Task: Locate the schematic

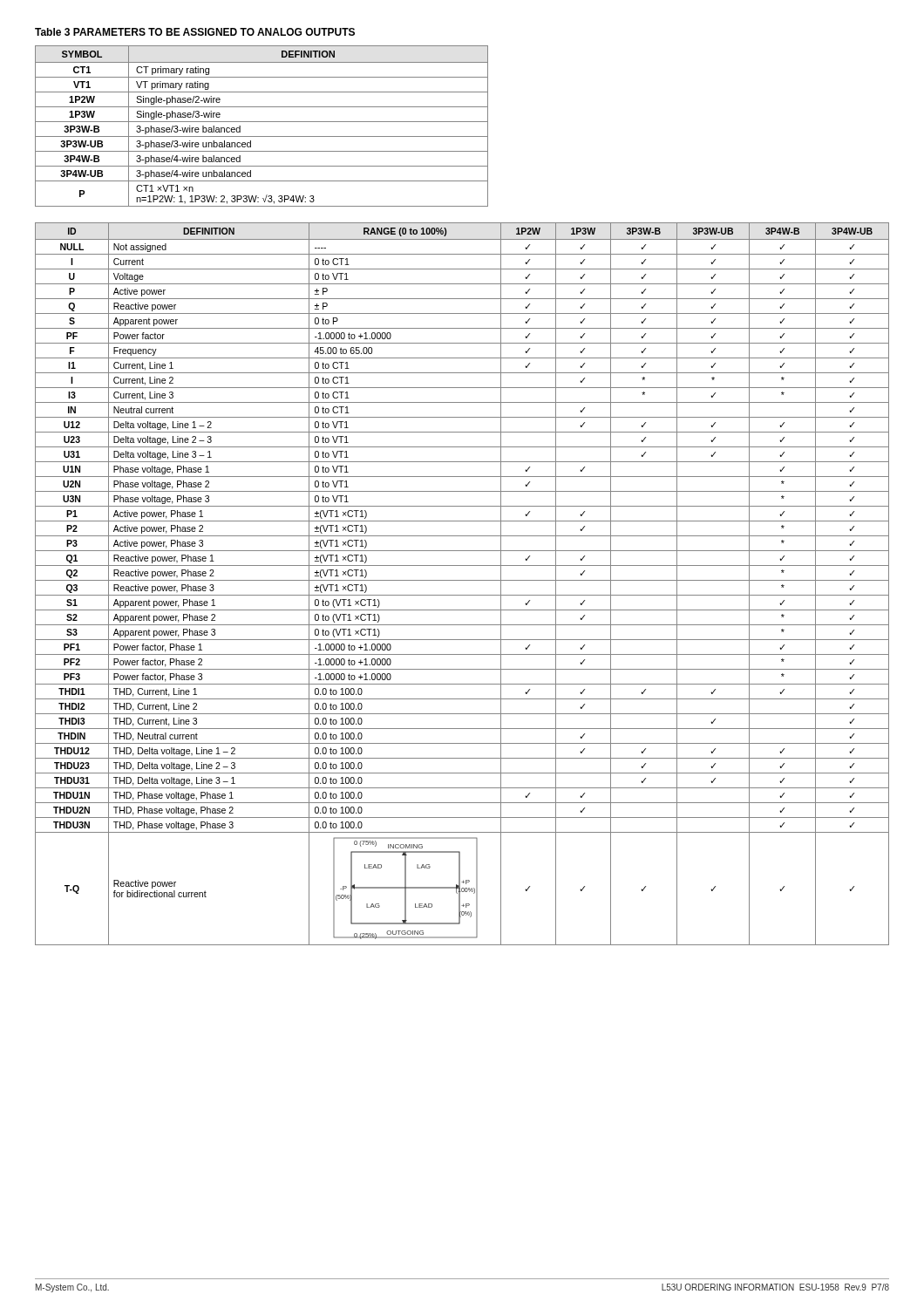Action: click(x=405, y=888)
